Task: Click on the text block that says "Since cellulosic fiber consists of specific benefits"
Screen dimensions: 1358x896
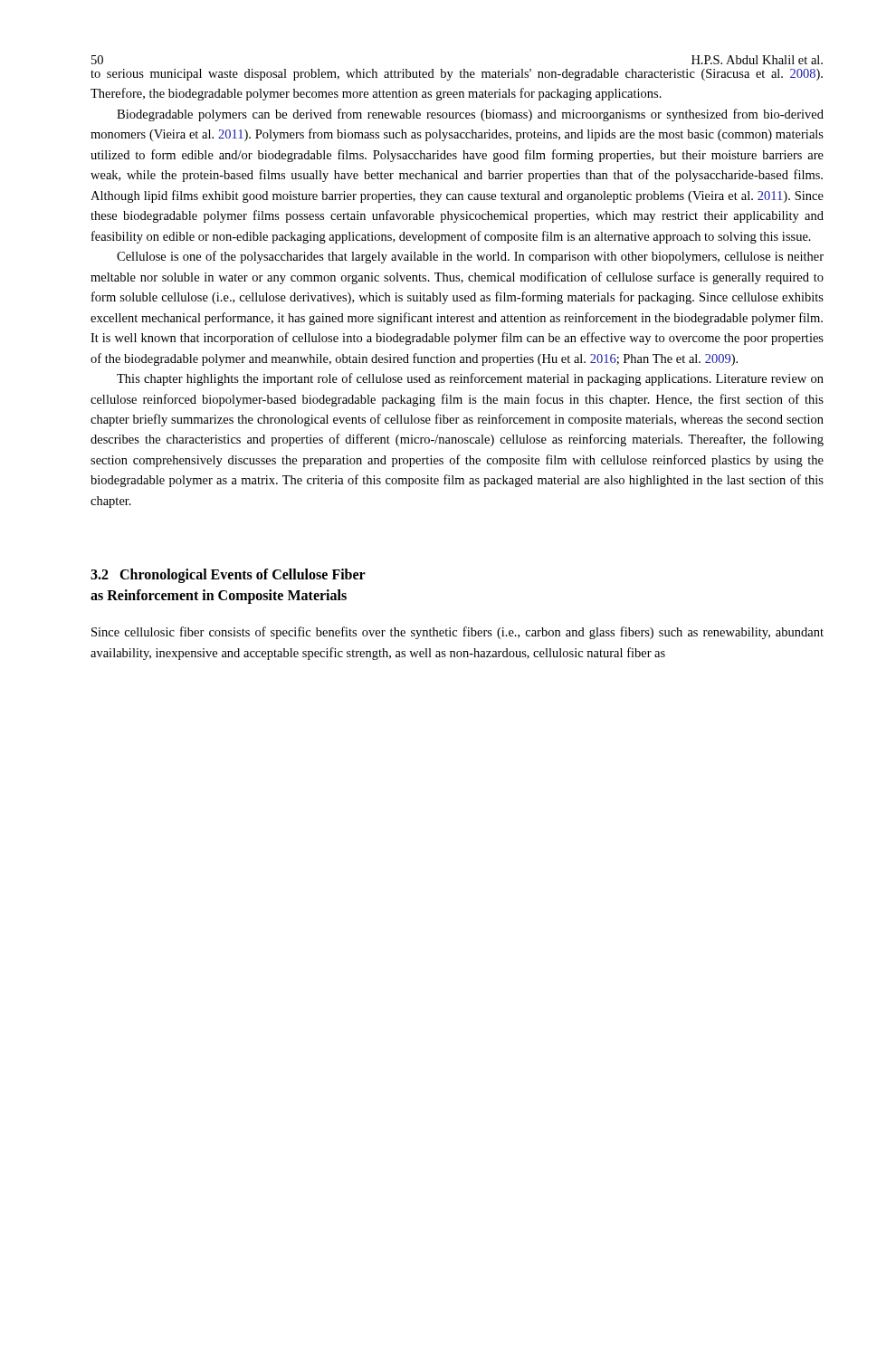Action: pos(457,642)
